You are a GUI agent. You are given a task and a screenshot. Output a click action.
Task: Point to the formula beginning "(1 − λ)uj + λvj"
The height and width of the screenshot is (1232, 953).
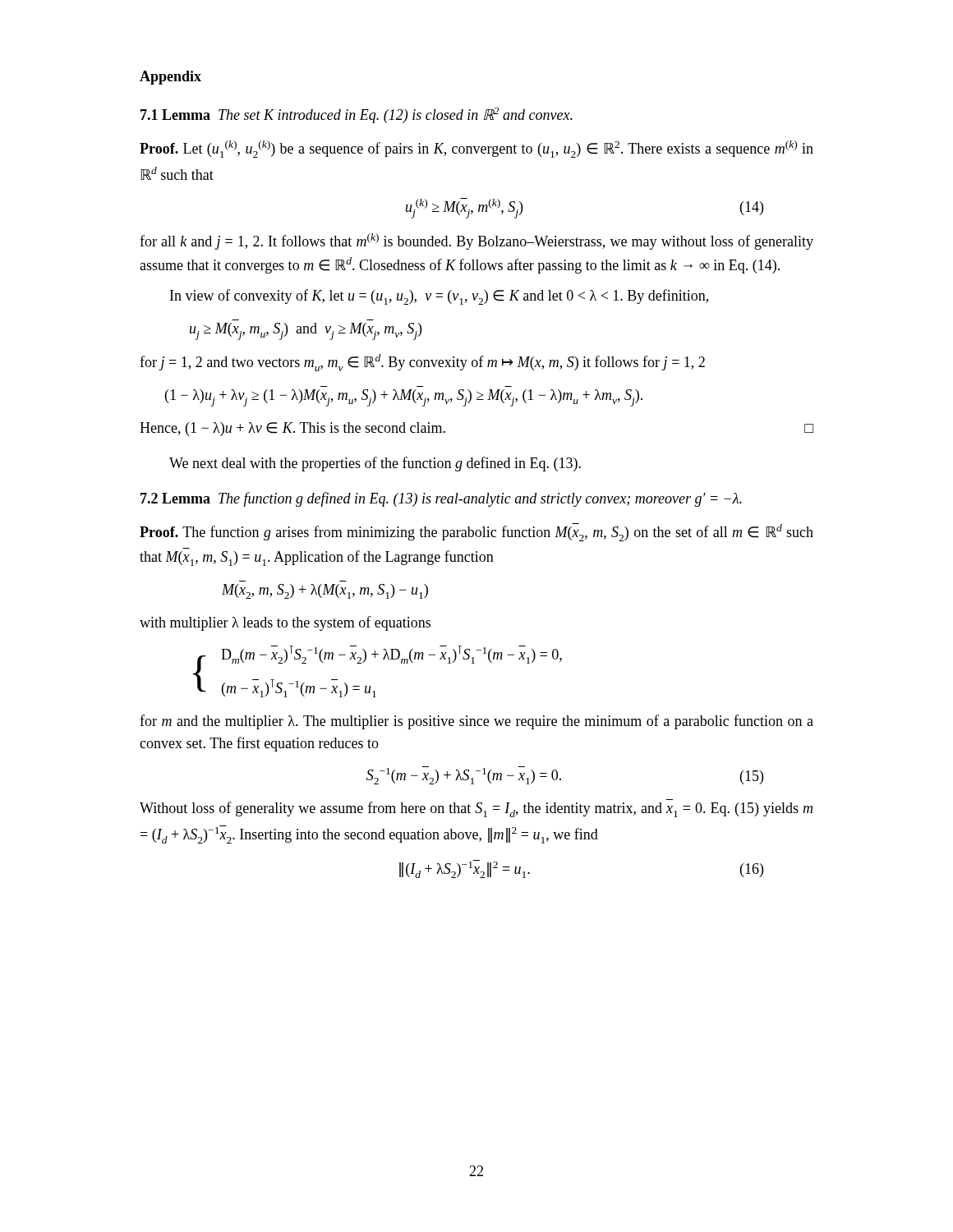pos(404,397)
